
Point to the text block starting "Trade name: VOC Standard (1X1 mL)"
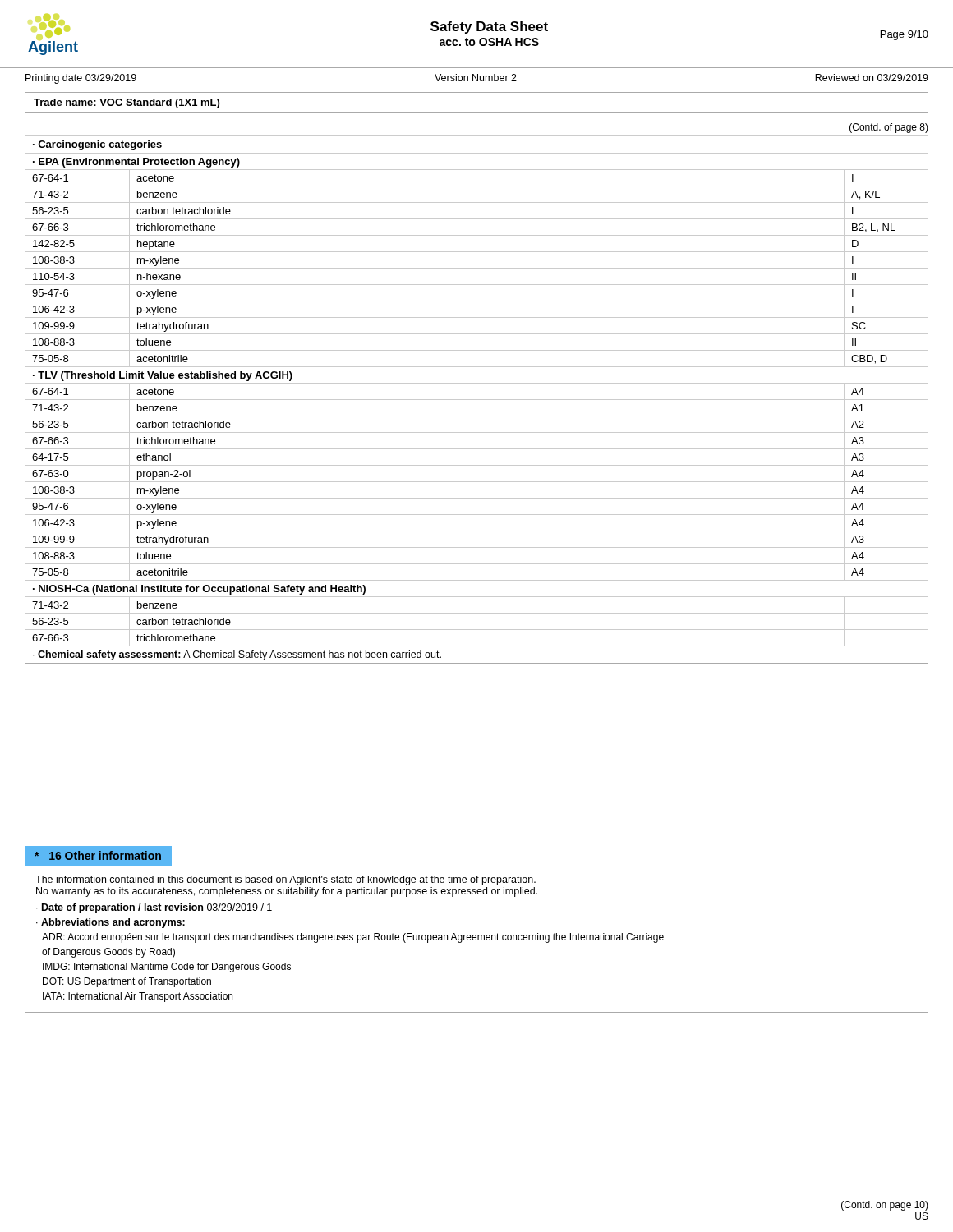(127, 102)
